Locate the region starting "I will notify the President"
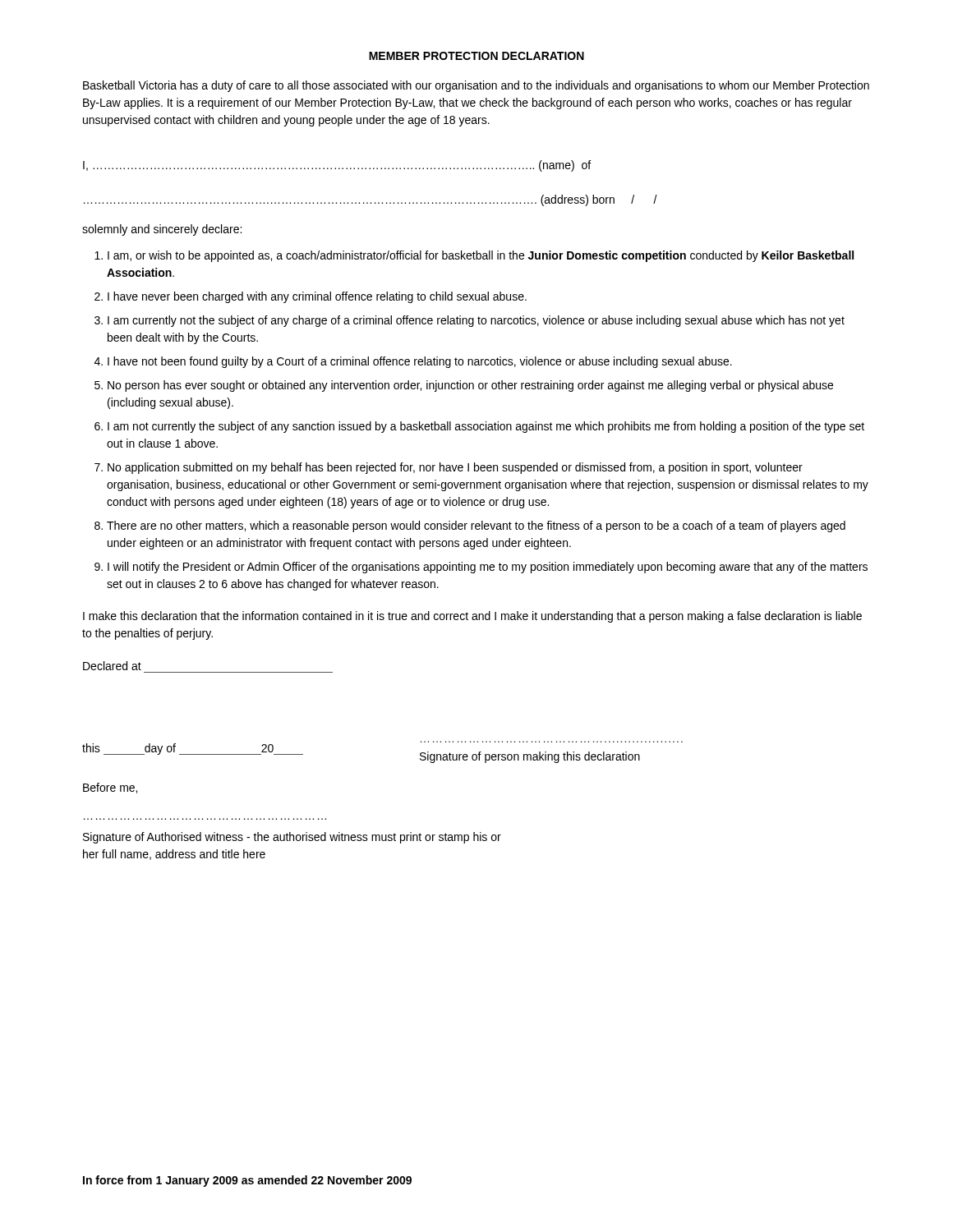Viewport: 953px width, 1232px height. pyautogui.click(x=487, y=575)
